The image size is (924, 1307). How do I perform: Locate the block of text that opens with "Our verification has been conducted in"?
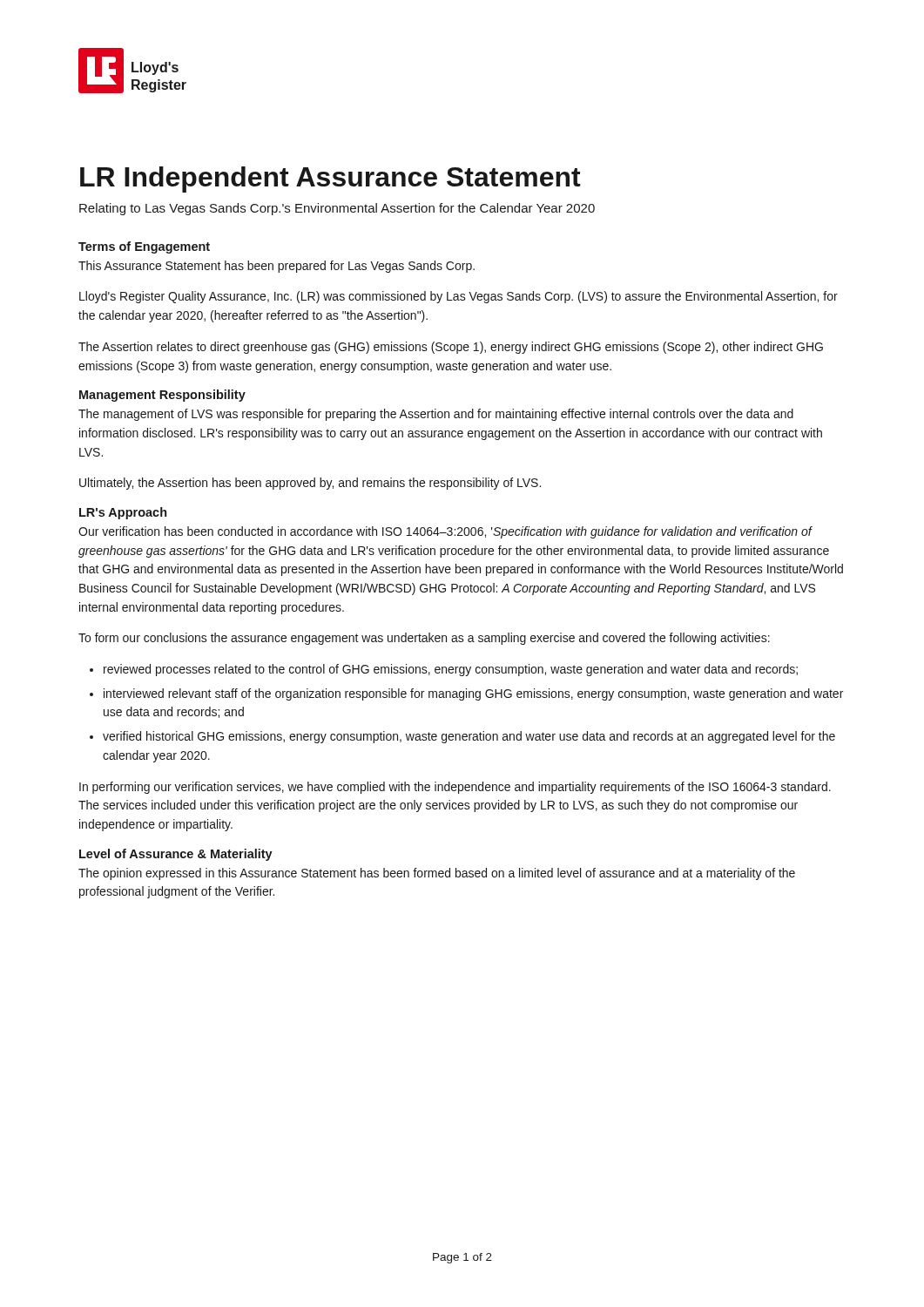(462, 570)
